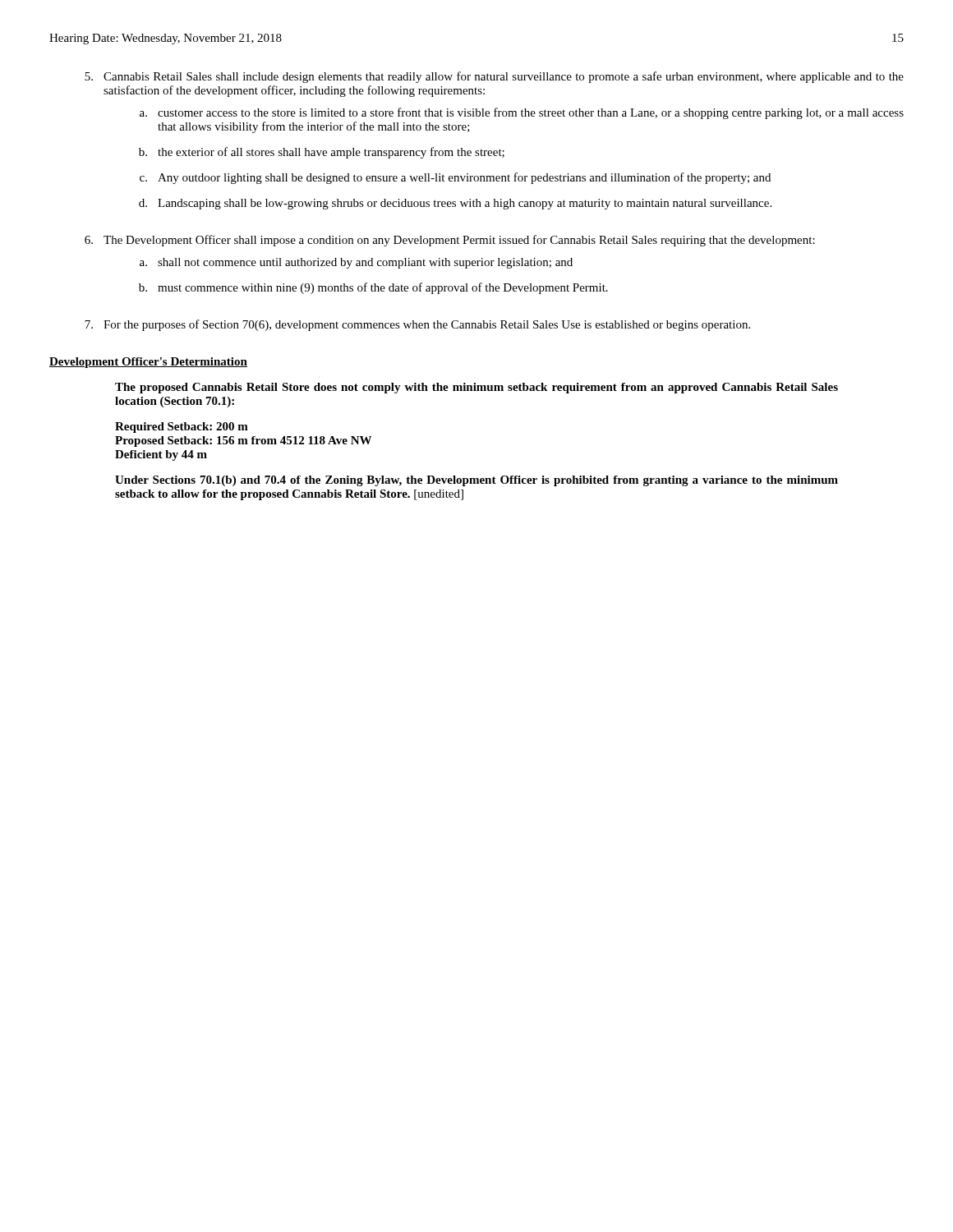Click on the passage starting "5. Cannabis Retail Sales"

coord(476,146)
